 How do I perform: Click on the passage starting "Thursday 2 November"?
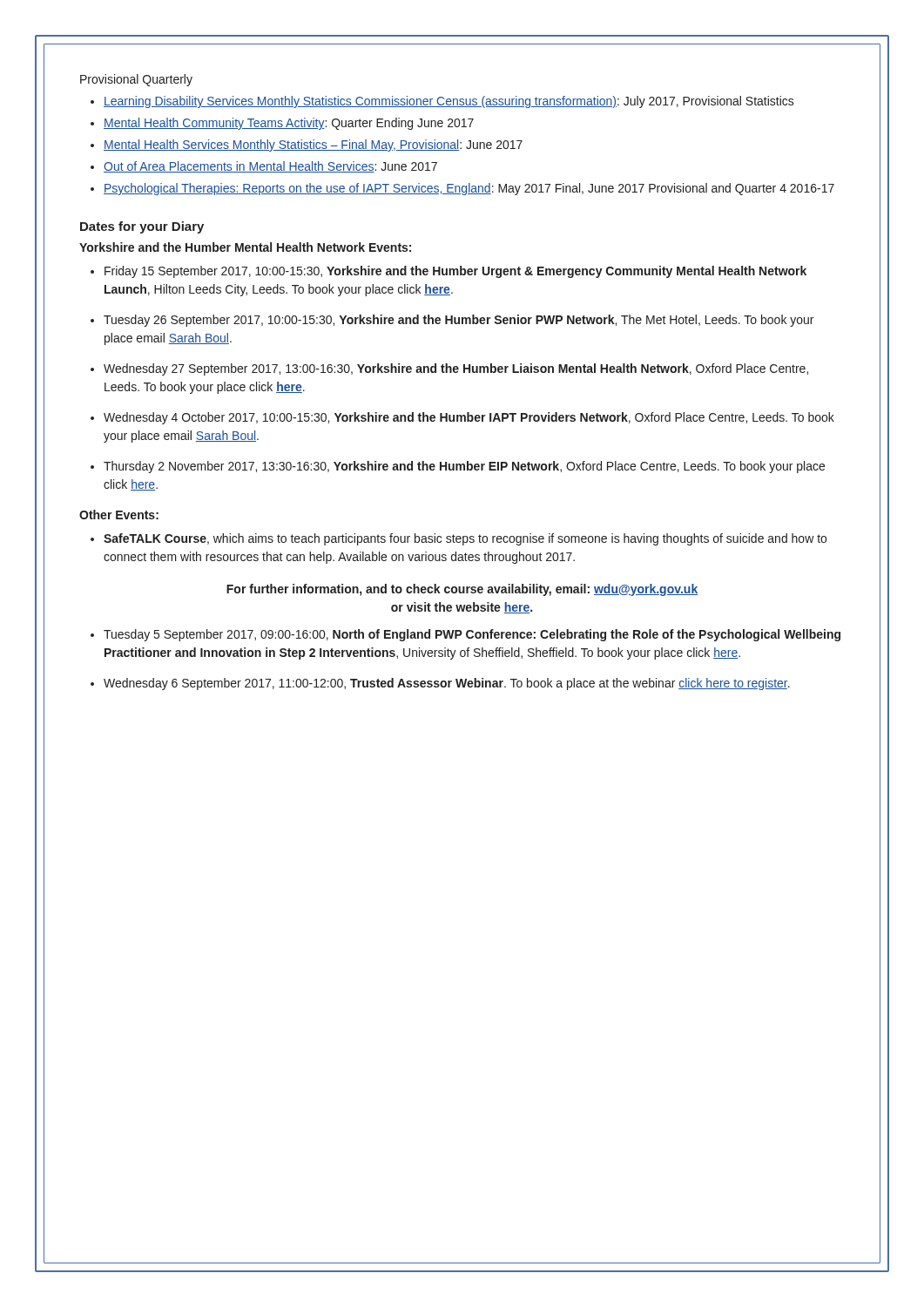[465, 475]
